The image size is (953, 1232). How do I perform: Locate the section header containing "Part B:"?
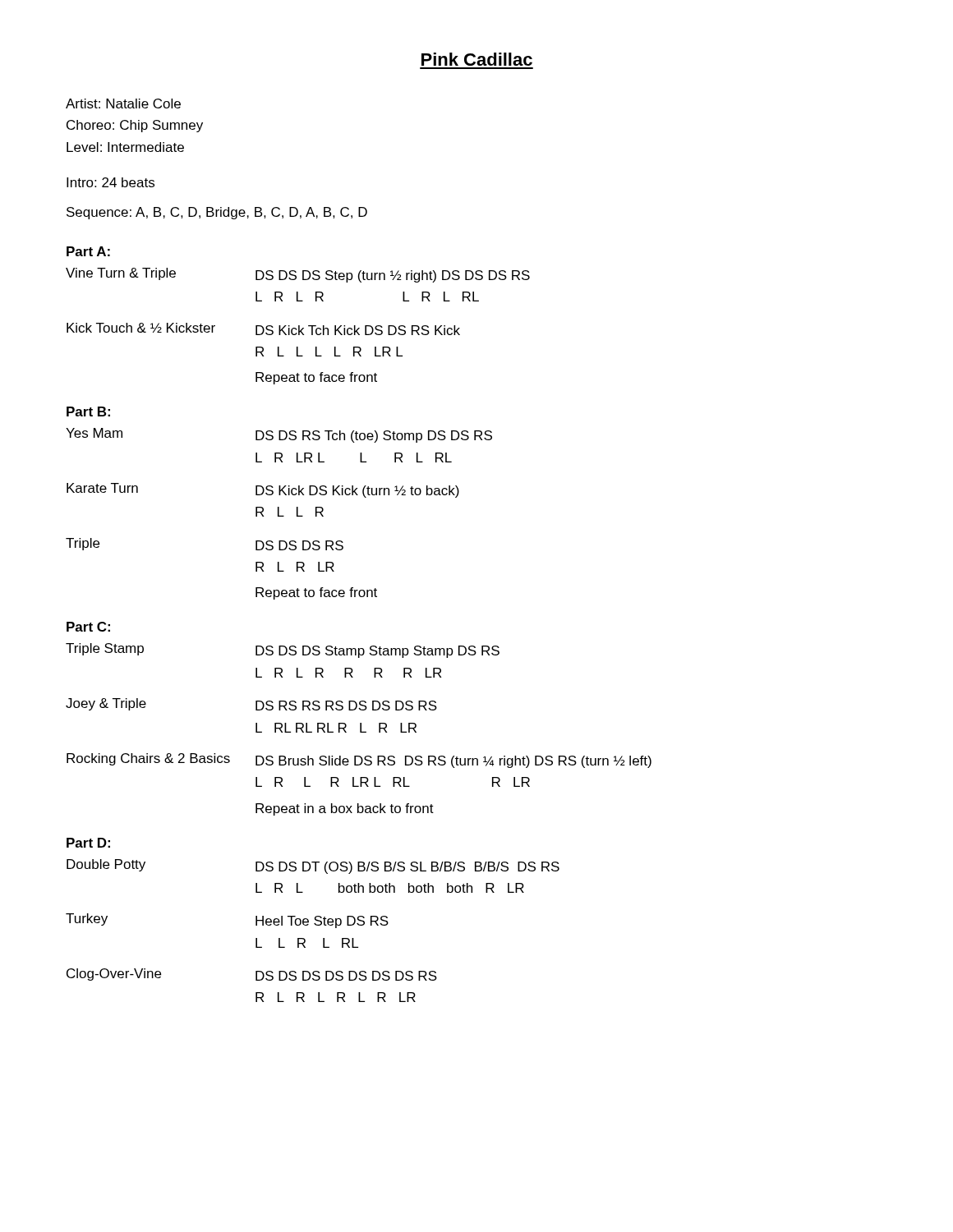coord(89,412)
